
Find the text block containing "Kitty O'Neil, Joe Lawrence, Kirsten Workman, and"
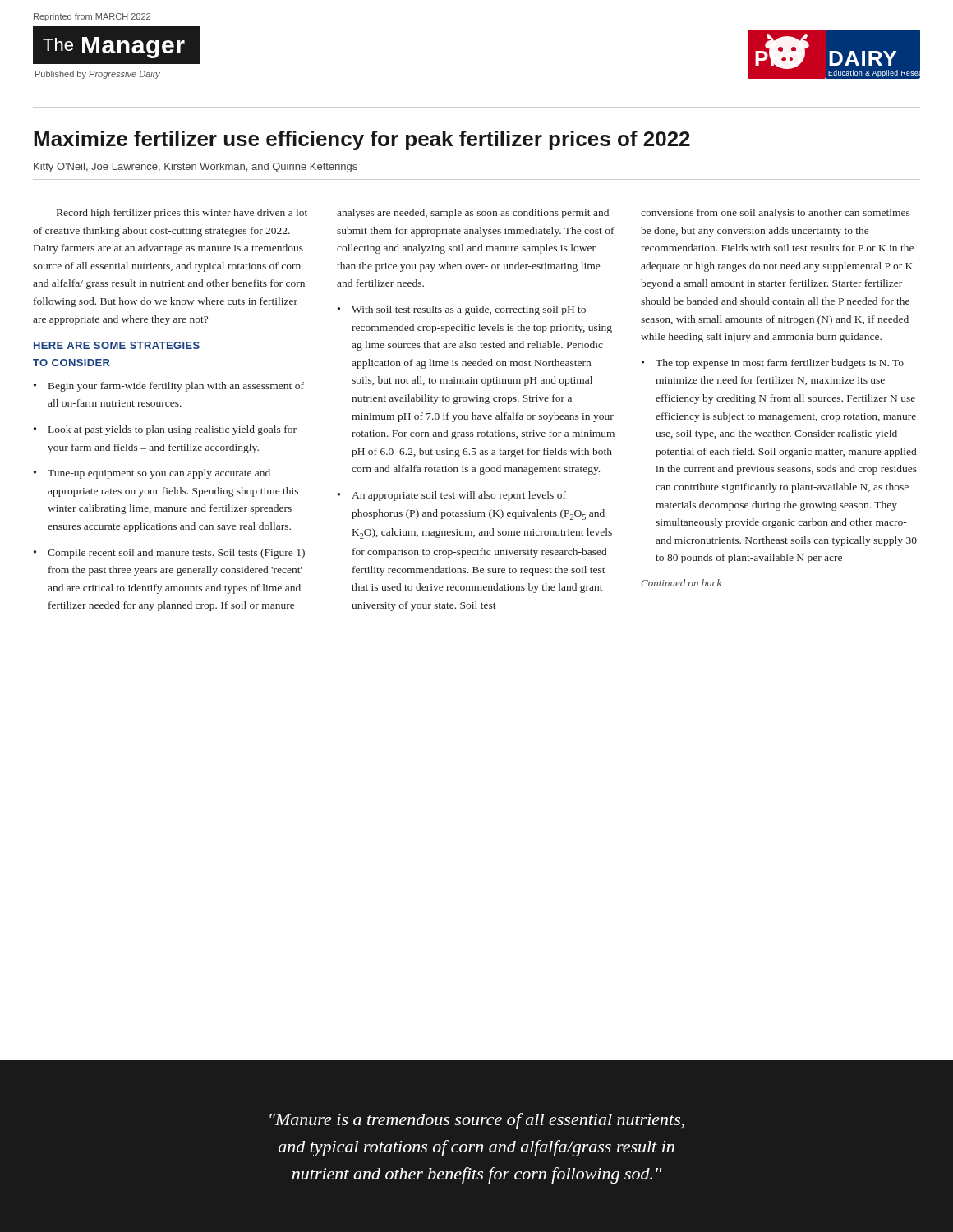pos(195,166)
